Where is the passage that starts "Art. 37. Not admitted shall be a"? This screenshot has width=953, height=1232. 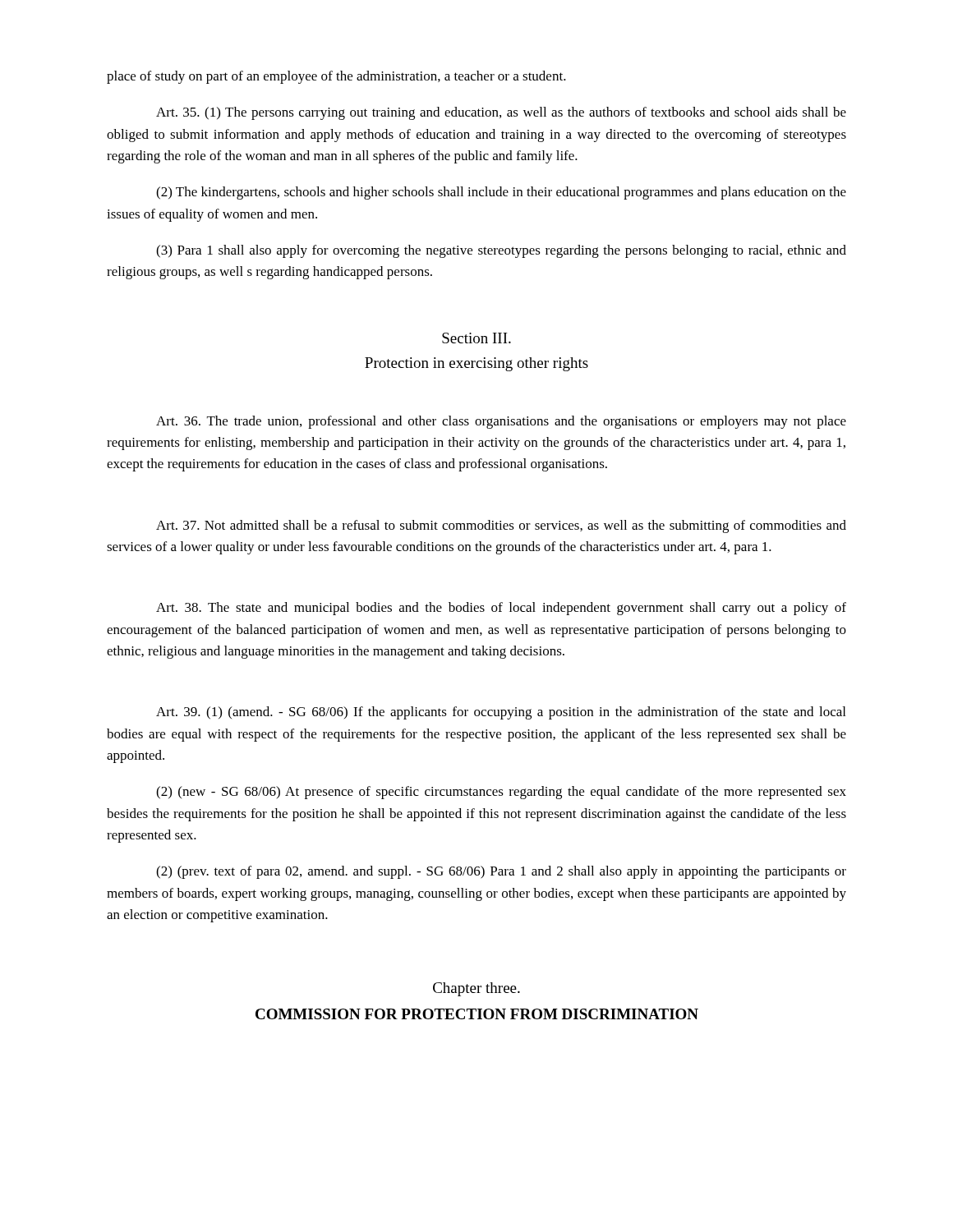(476, 536)
